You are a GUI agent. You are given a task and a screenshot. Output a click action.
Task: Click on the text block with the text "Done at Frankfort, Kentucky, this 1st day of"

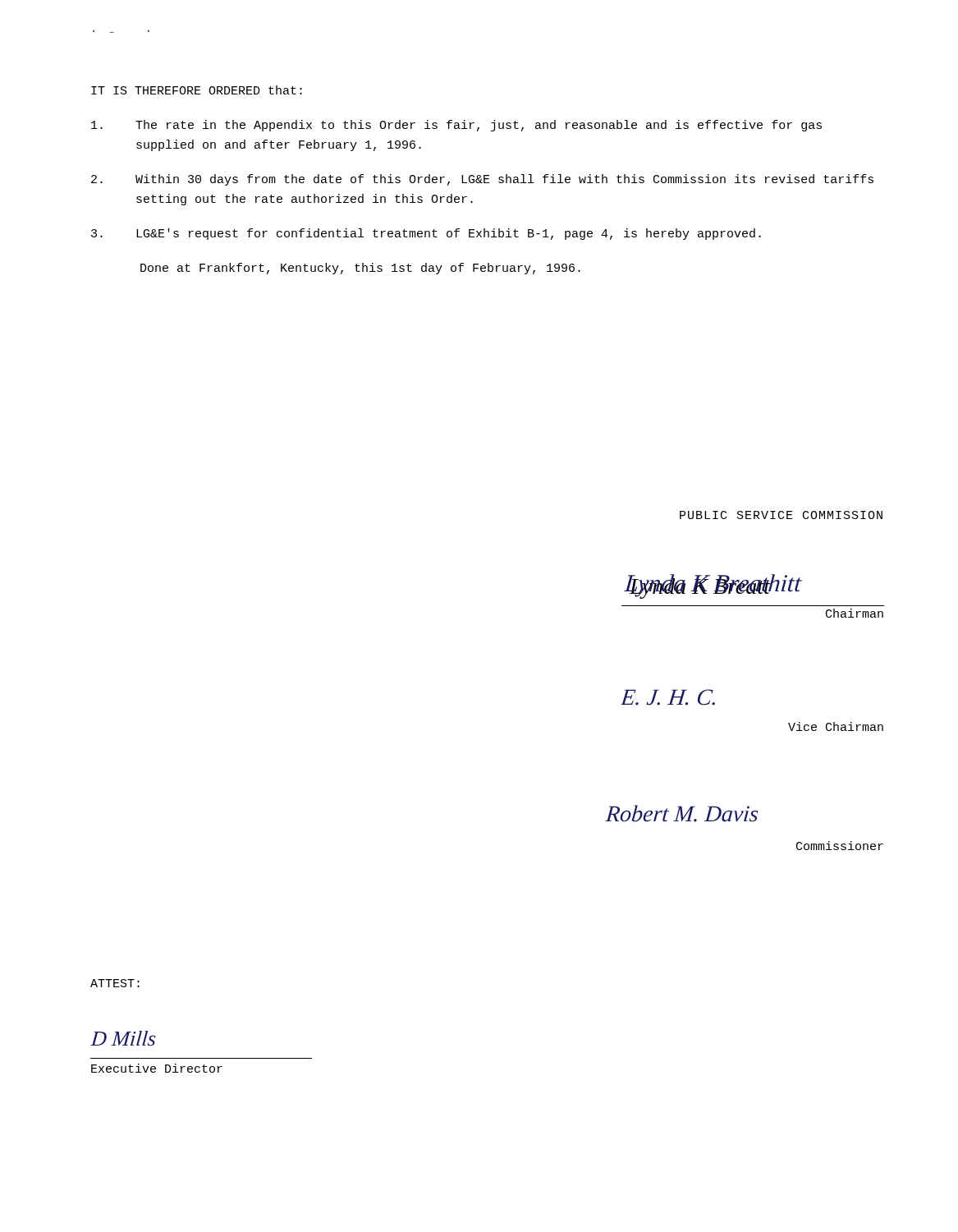click(361, 269)
